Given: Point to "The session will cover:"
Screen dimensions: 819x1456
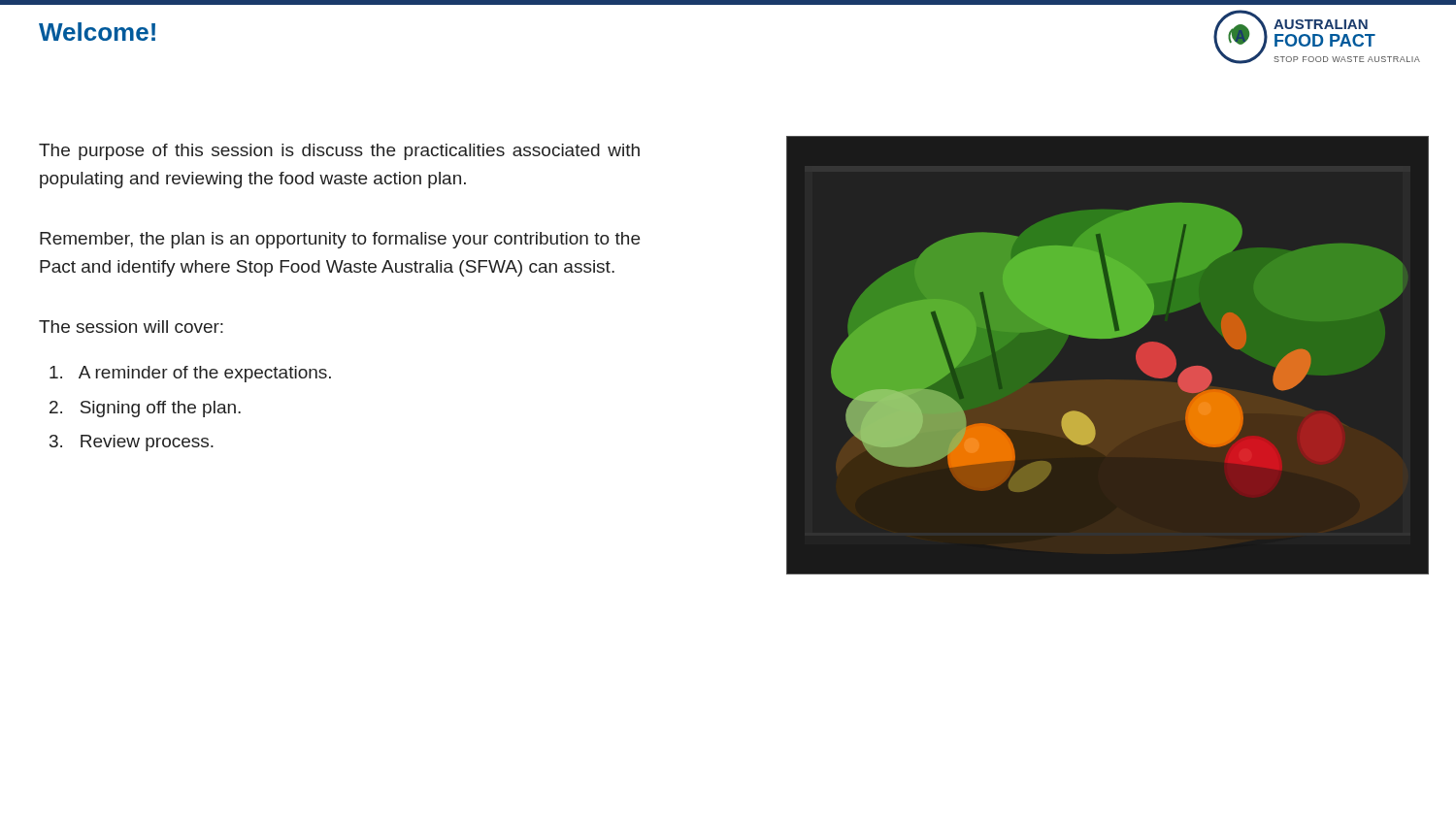Looking at the screenshot, I should (132, 326).
